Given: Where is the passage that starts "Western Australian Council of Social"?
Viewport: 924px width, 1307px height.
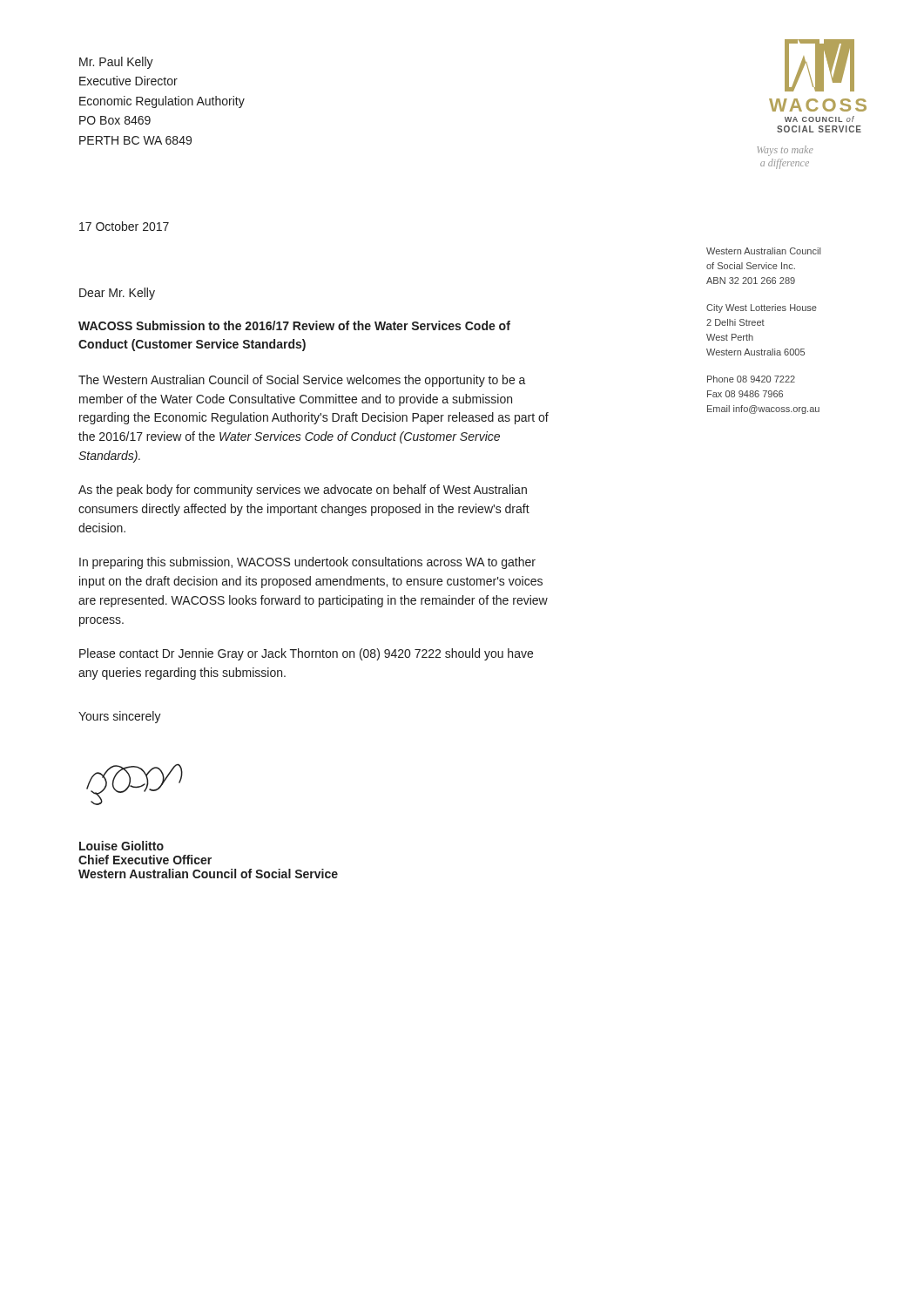Looking at the screenshot, I should [764, 266].
